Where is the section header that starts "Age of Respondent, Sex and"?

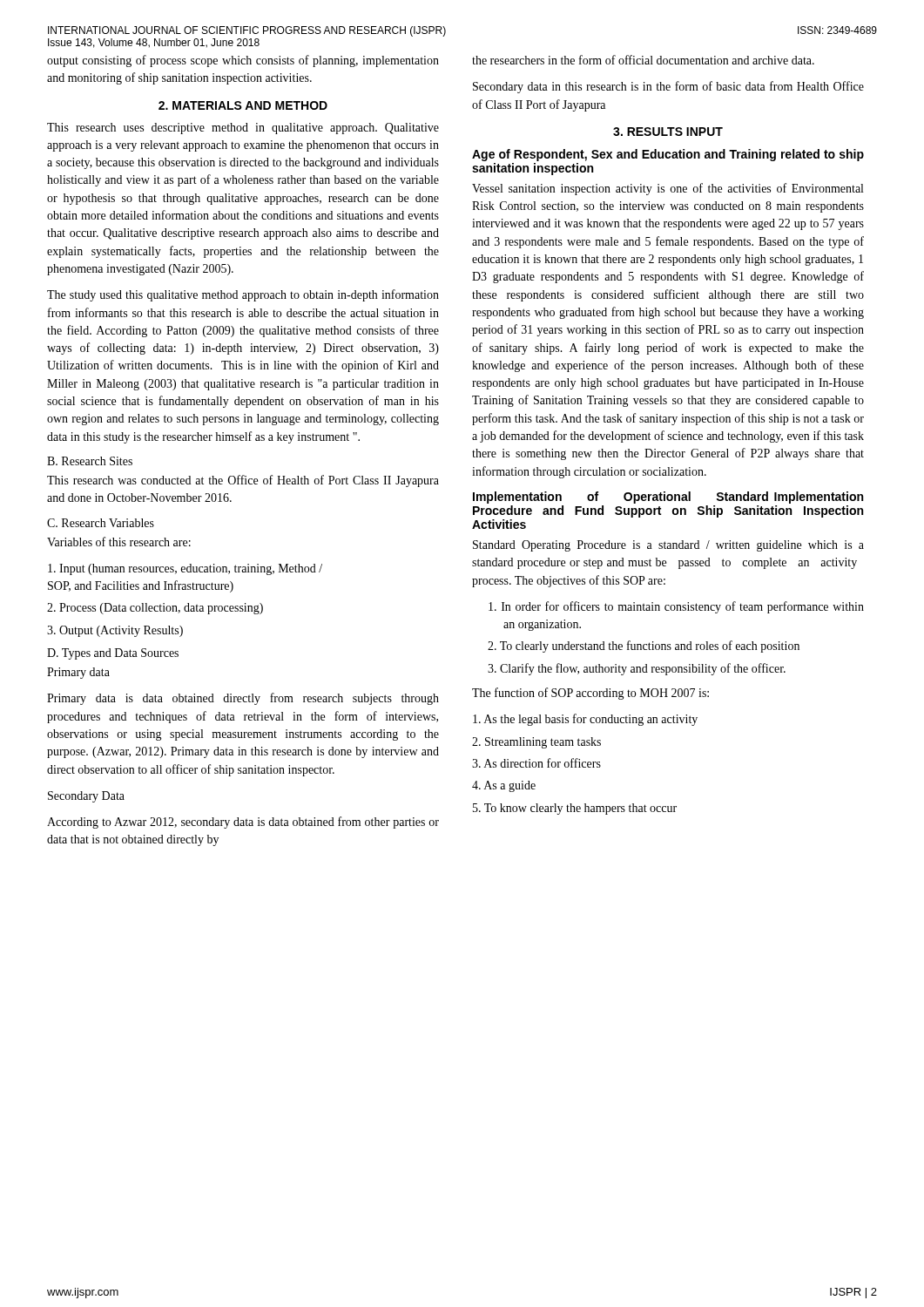(x=668, y=161)
